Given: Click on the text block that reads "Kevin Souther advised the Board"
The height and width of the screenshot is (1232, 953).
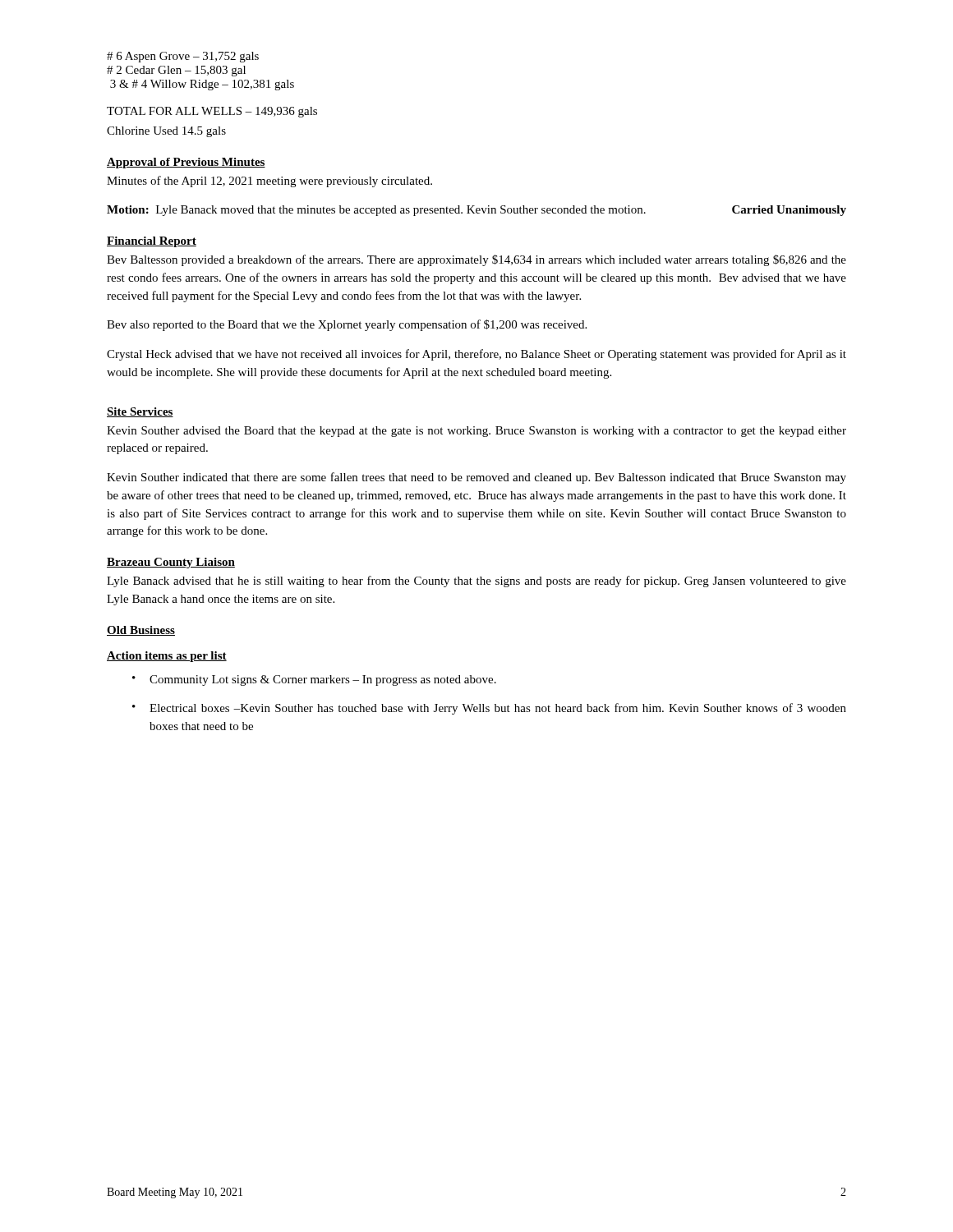Looking at the screenshot, I should 476,440.
